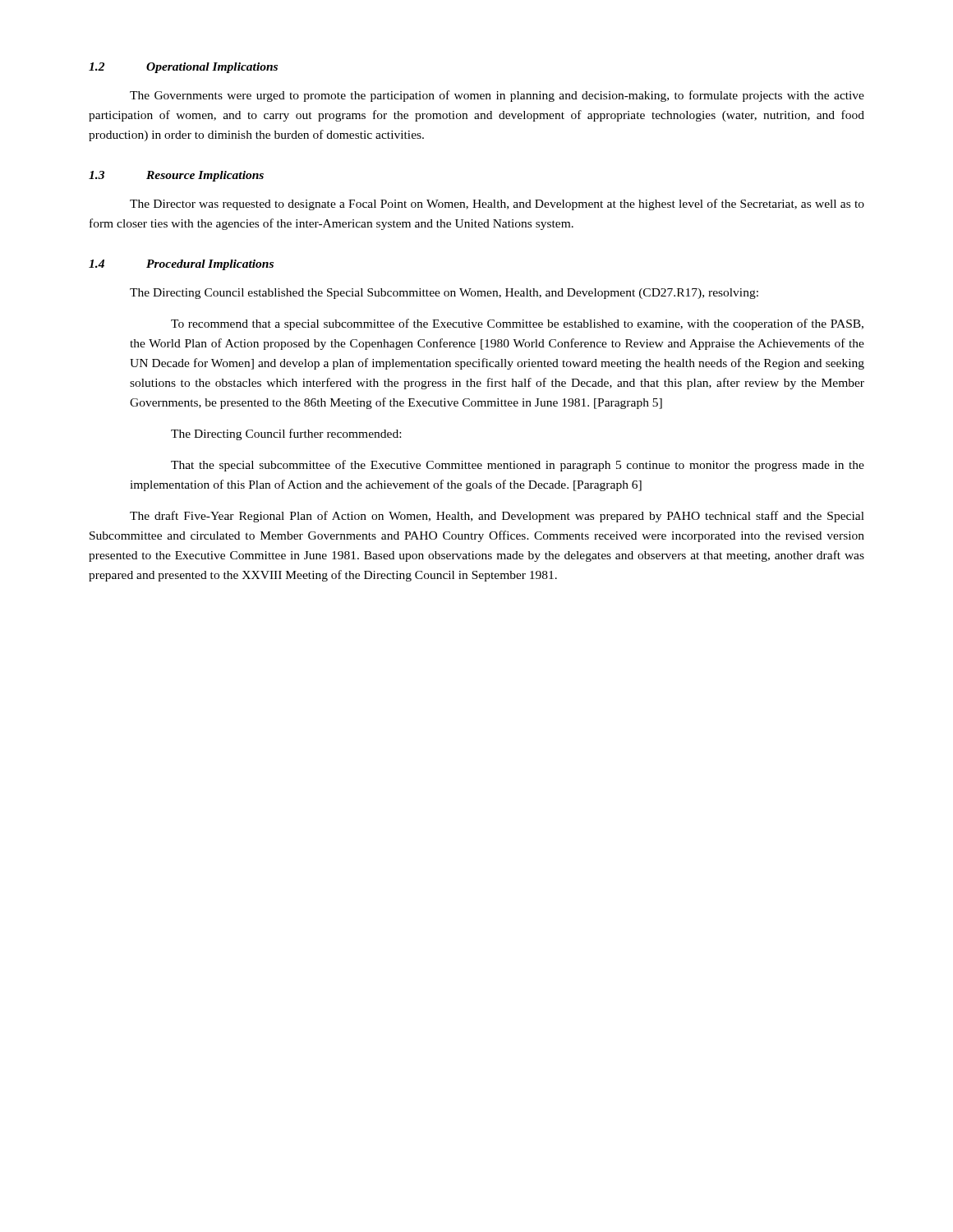Find the text block with the text "The Director was requested to designate a"
The height and width of the screenshot is (1232, 953).
pyautogui.click(x=476, y=213)
